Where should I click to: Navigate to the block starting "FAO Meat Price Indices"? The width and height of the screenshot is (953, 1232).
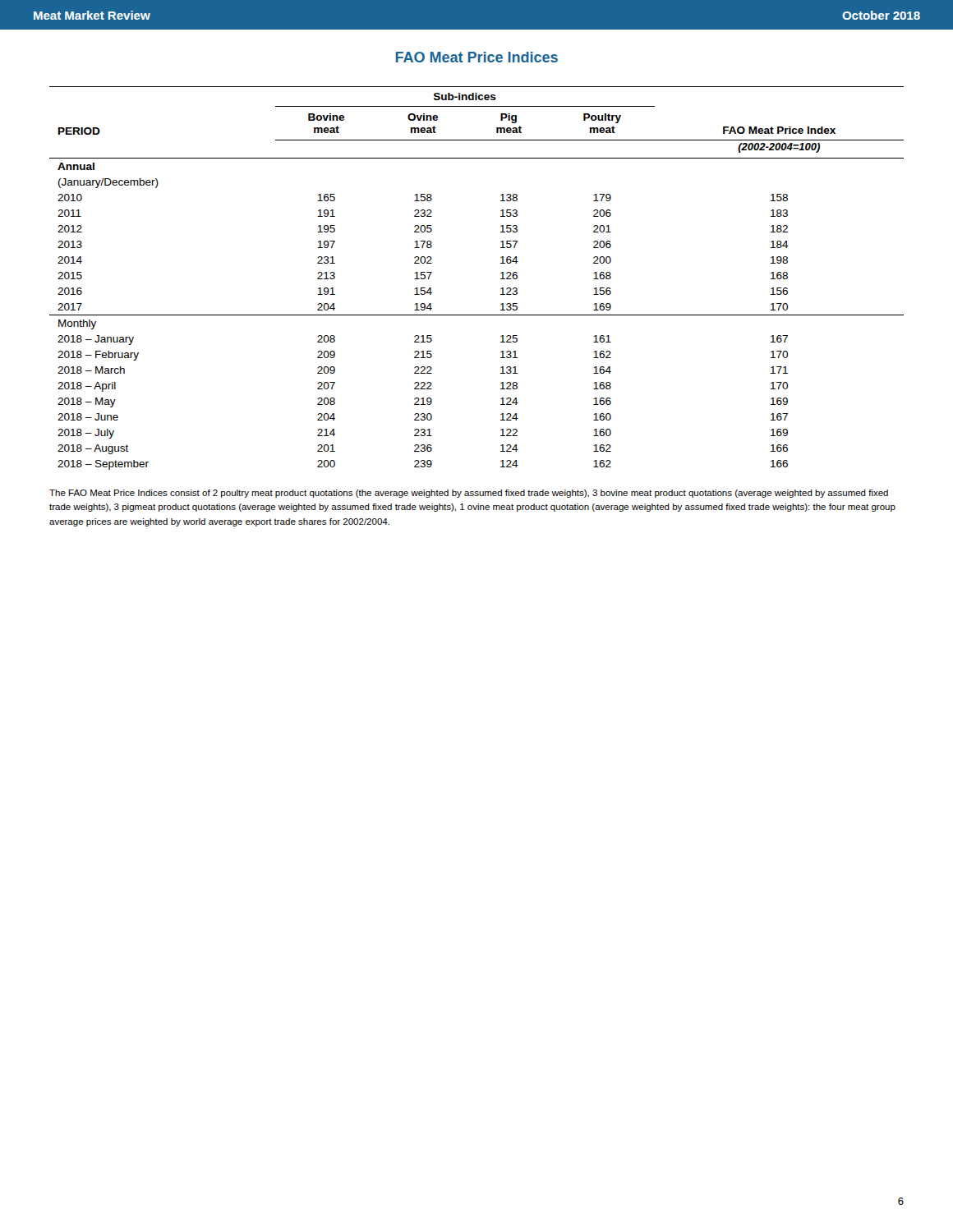(476, 57)
